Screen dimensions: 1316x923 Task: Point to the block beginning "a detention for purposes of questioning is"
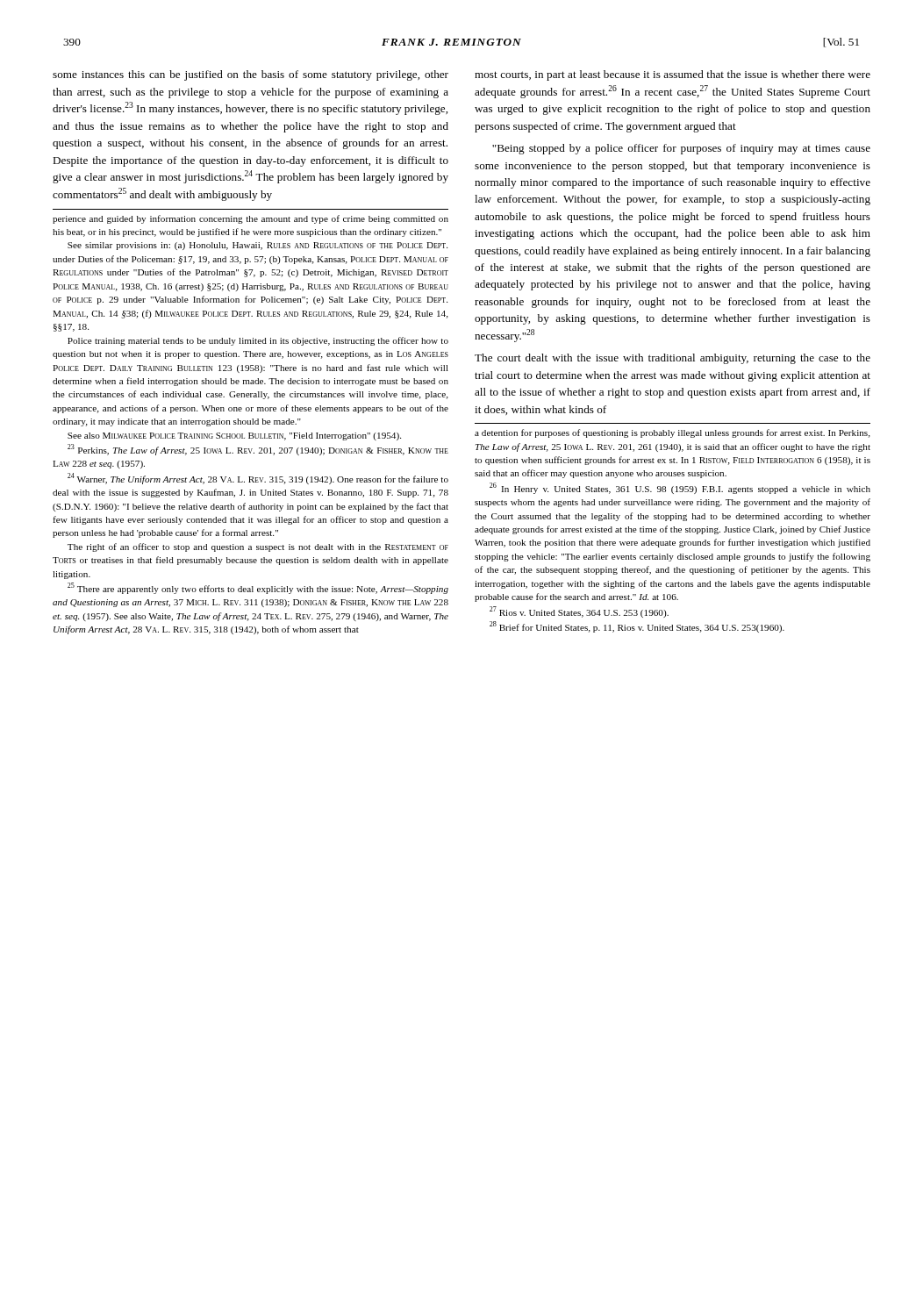click(x=673, y=530)
